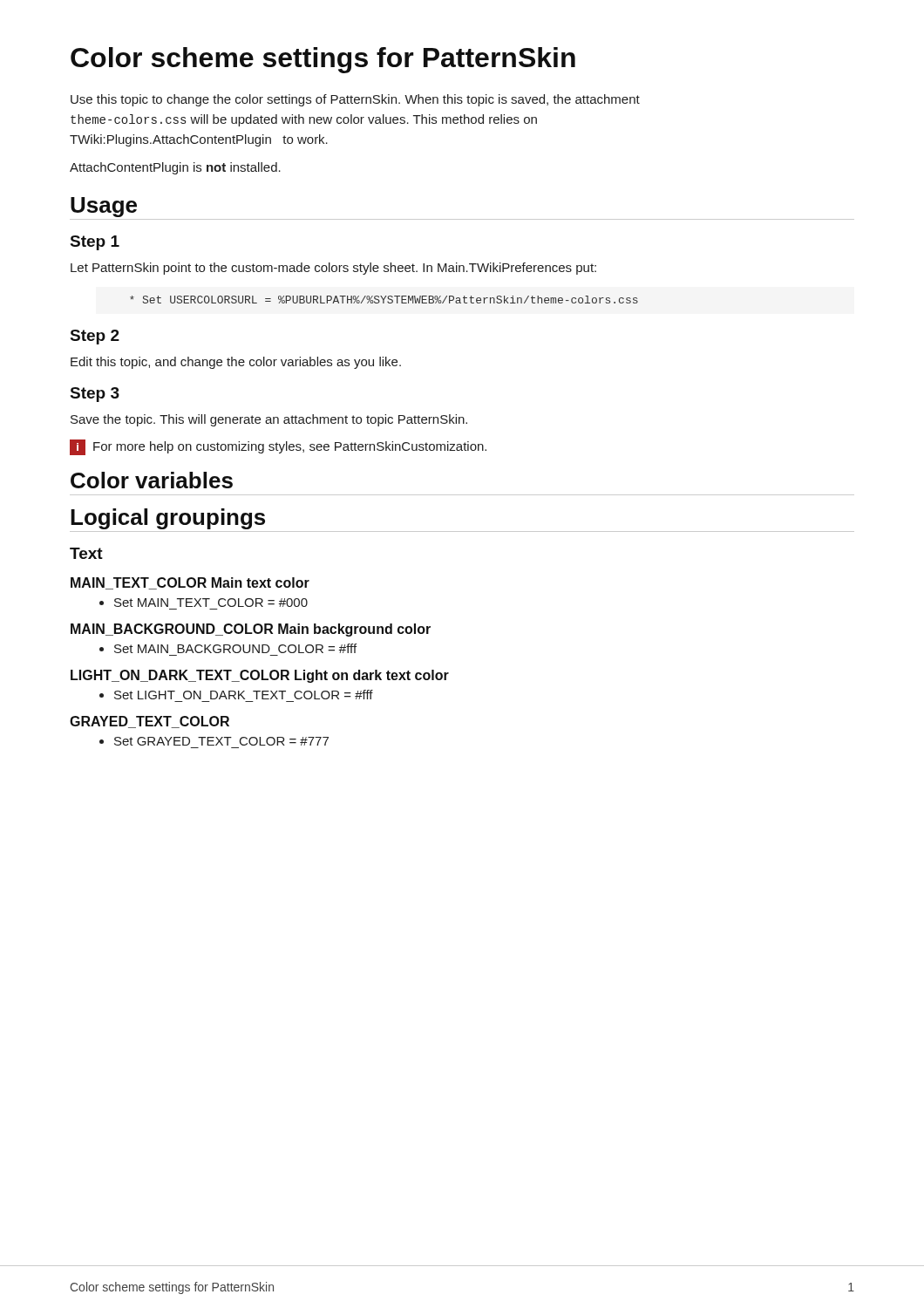Locate the section header containing "Step 2"
924x1308 pixels.
[x=95, y=337]
